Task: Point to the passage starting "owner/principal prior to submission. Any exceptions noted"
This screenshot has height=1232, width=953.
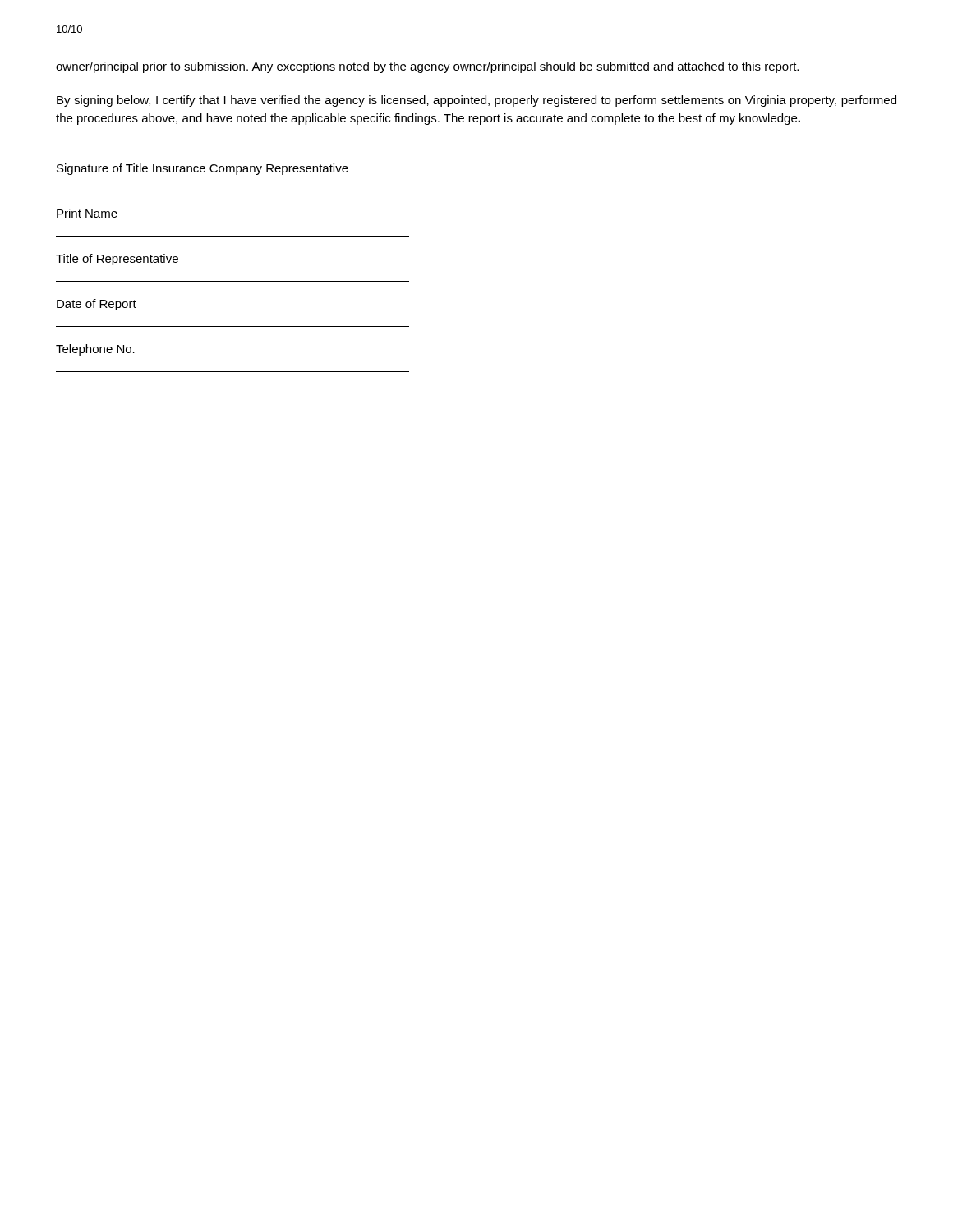Action: [428, 66]
